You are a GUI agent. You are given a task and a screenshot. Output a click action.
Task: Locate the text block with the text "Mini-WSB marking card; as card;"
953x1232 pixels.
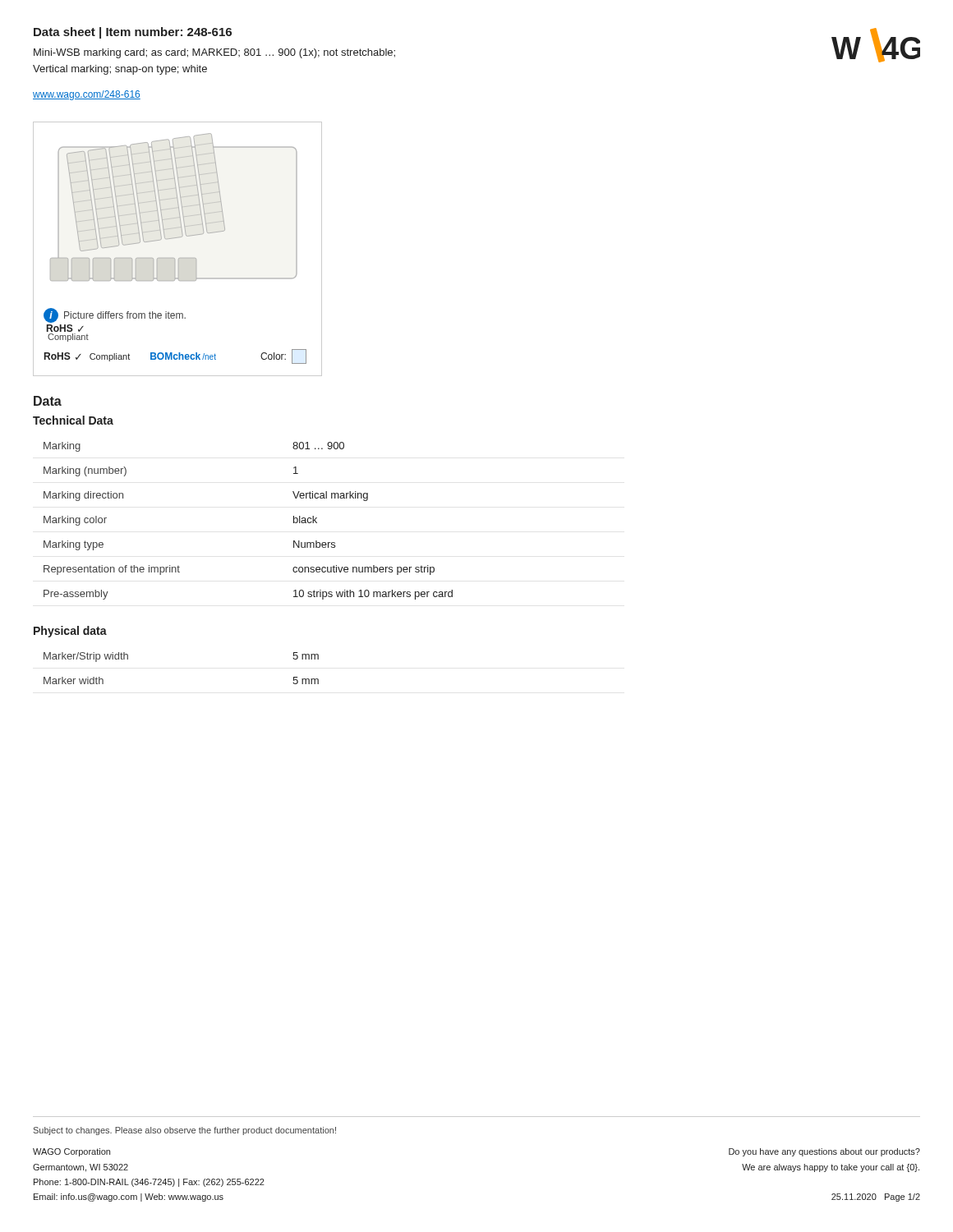(215, 60)
